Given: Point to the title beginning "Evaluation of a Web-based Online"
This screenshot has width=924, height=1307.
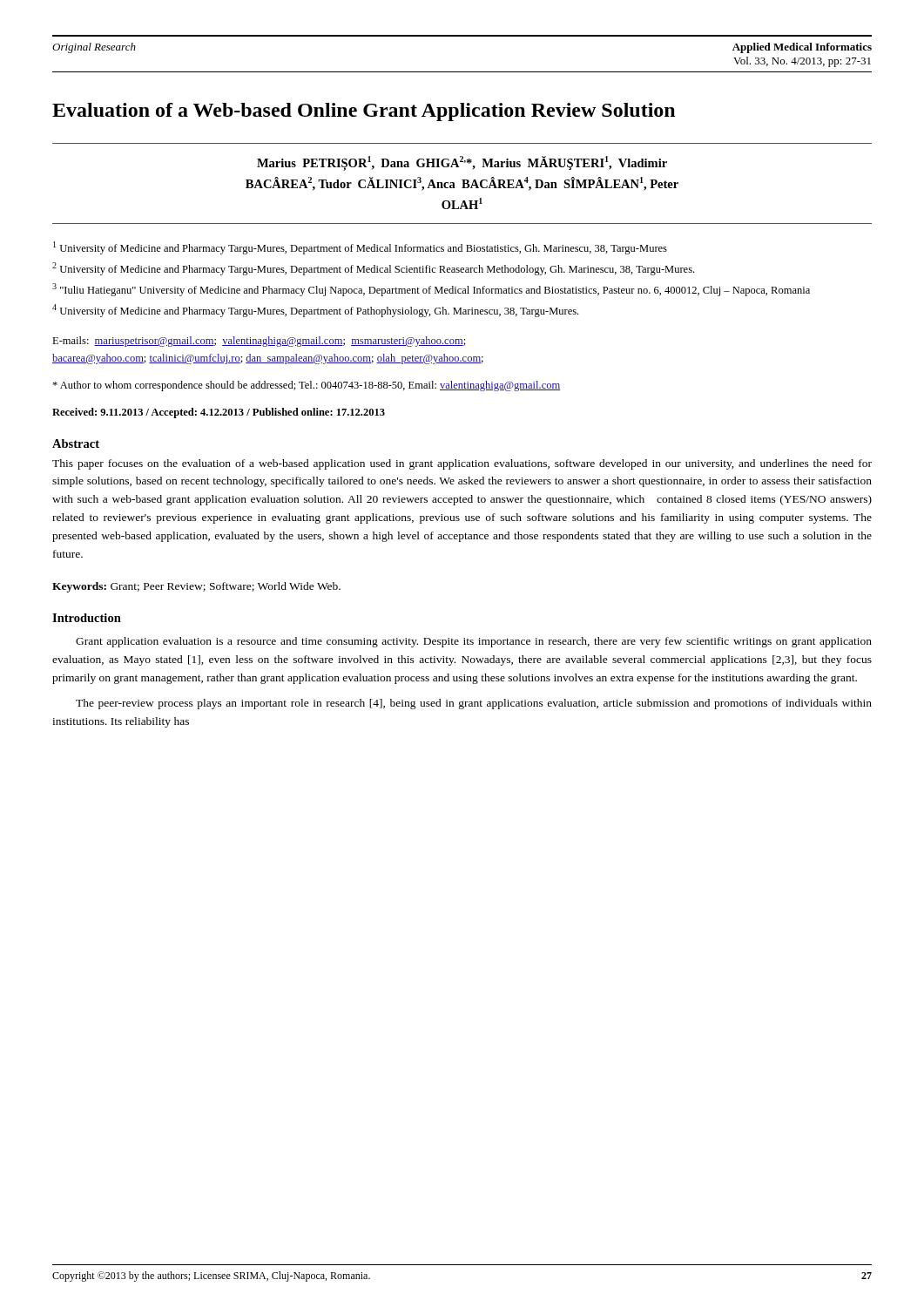Looking at the screenshot, I should point(462,110).
